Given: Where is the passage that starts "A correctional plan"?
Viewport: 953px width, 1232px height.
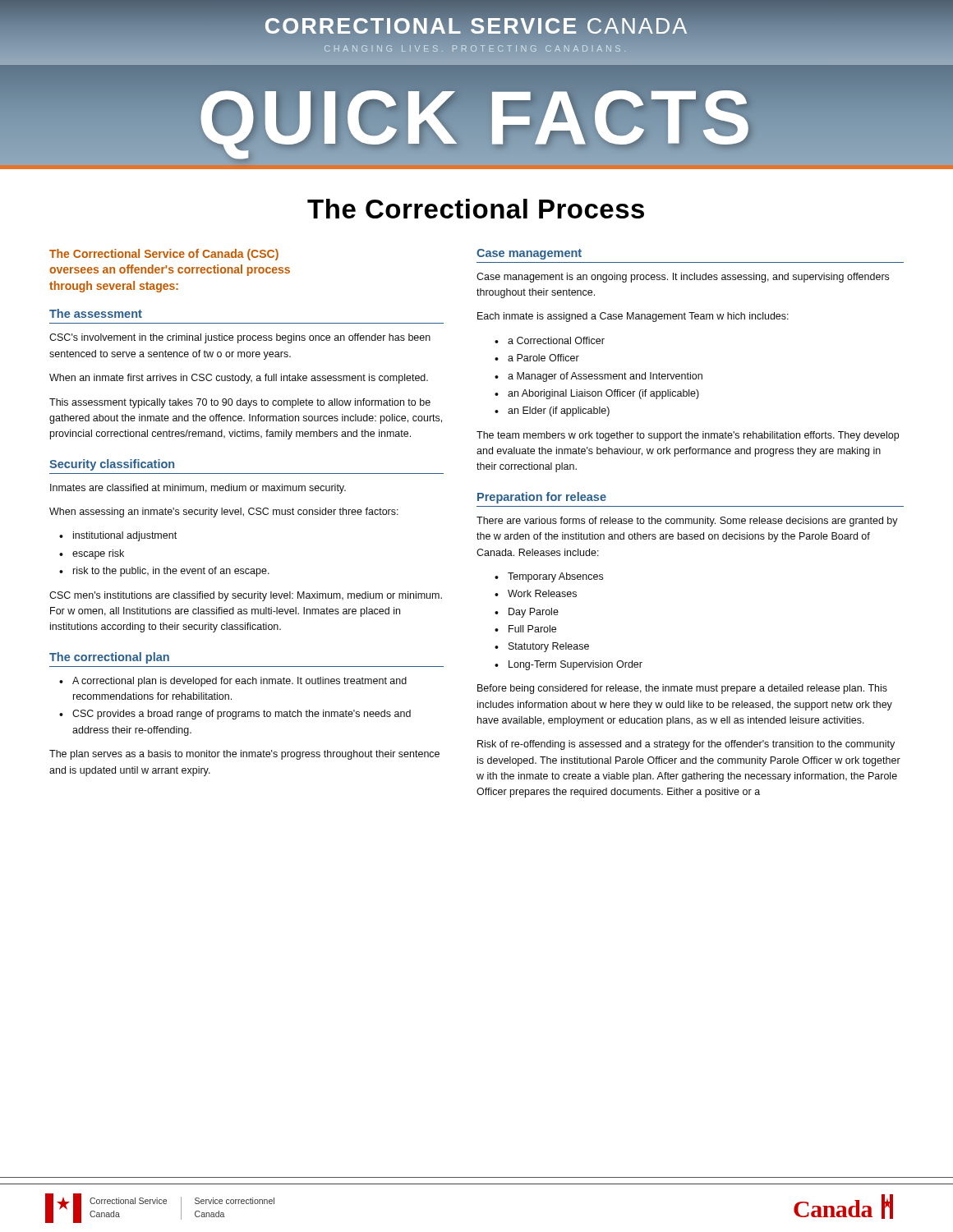Looking at the screenshot, I should pyautogui.click(x=240, y=689).
